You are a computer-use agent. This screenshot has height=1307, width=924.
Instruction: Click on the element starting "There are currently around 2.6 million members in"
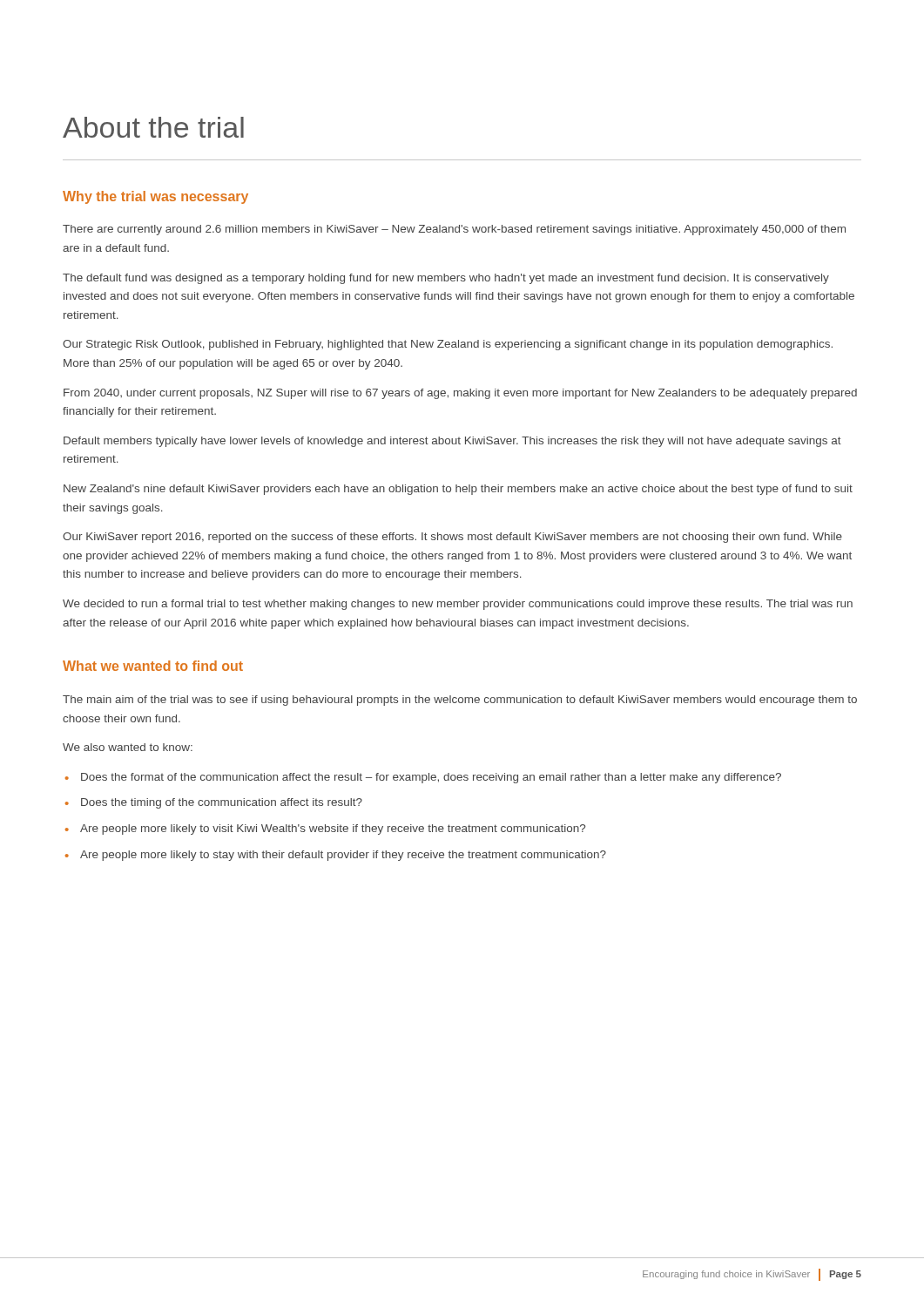coord(462,239)
